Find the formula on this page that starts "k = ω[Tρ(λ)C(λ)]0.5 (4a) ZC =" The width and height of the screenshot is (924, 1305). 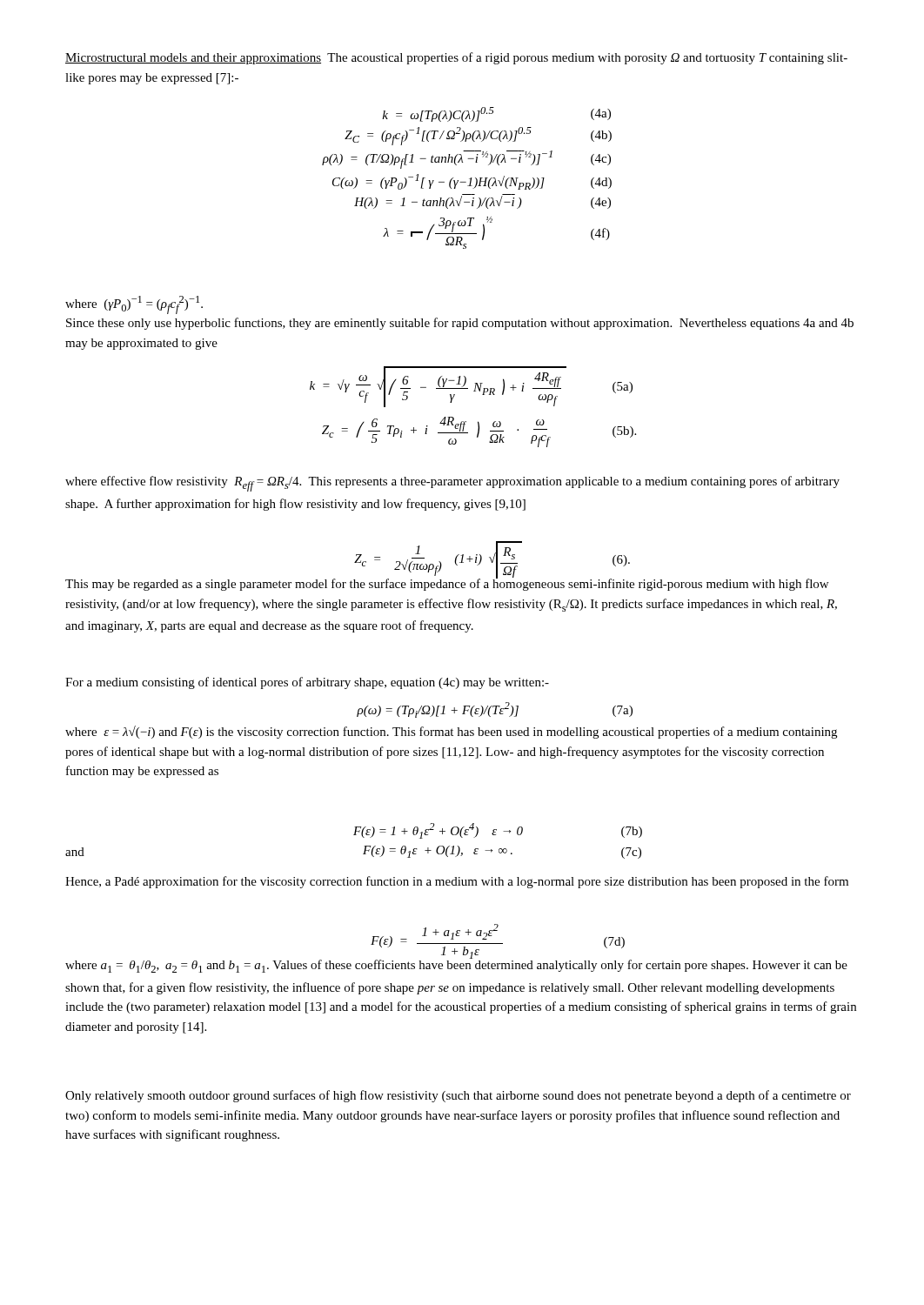[462, 178]
